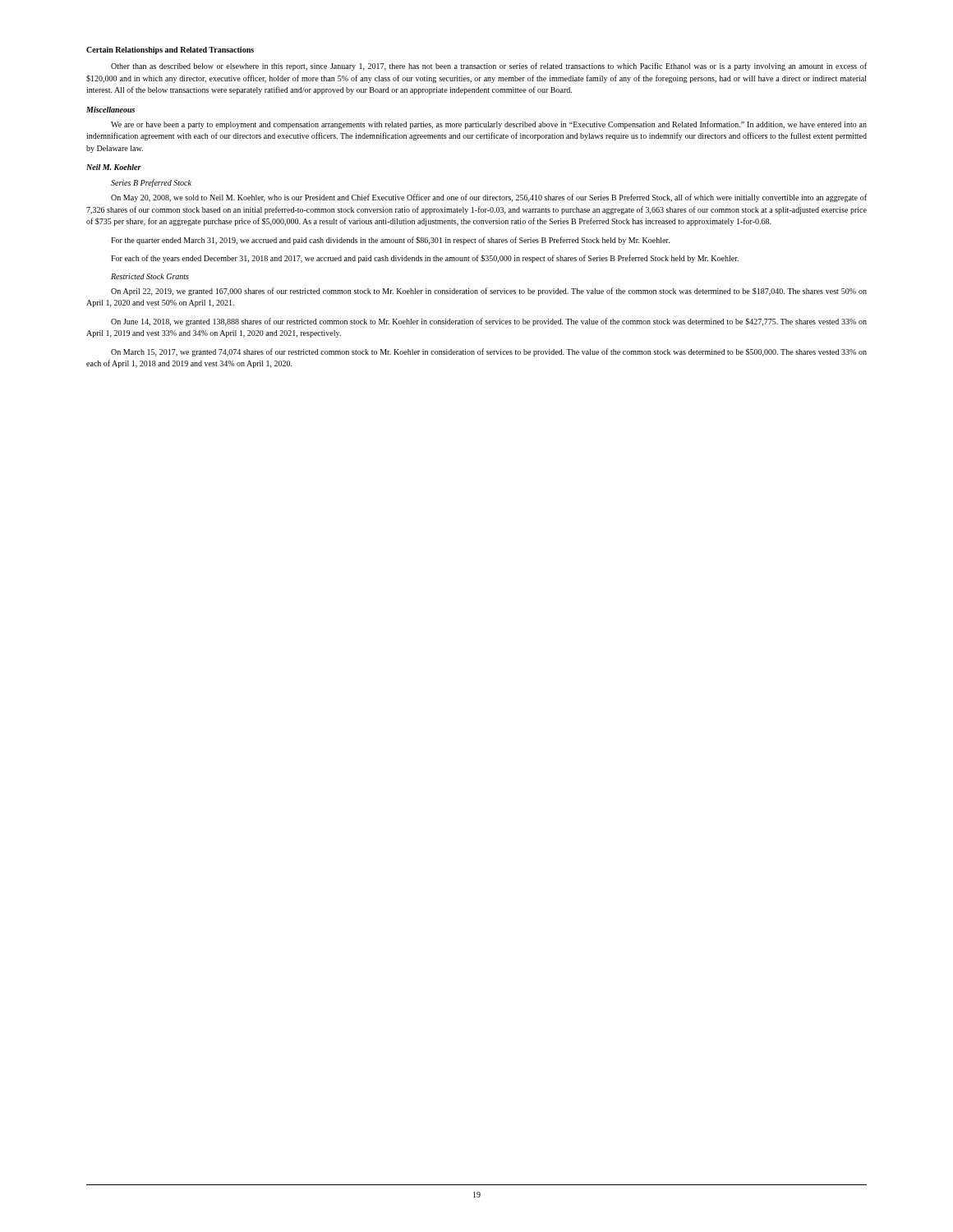Find the text block that says "We are or have been a"
The width and height of the screenshot is (953, 1232).
pos(476,136)
